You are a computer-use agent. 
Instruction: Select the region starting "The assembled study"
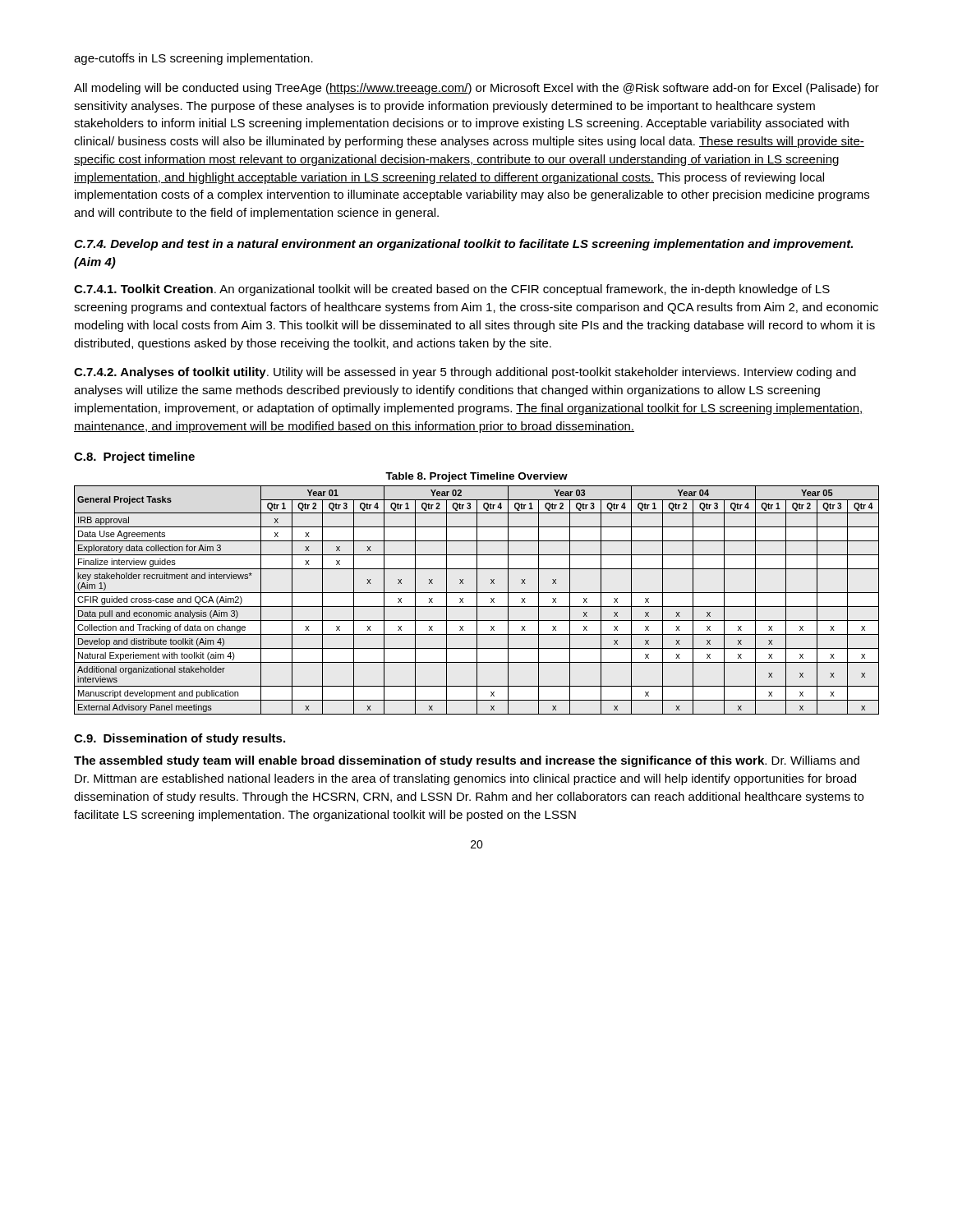click(x=469, y=787)
